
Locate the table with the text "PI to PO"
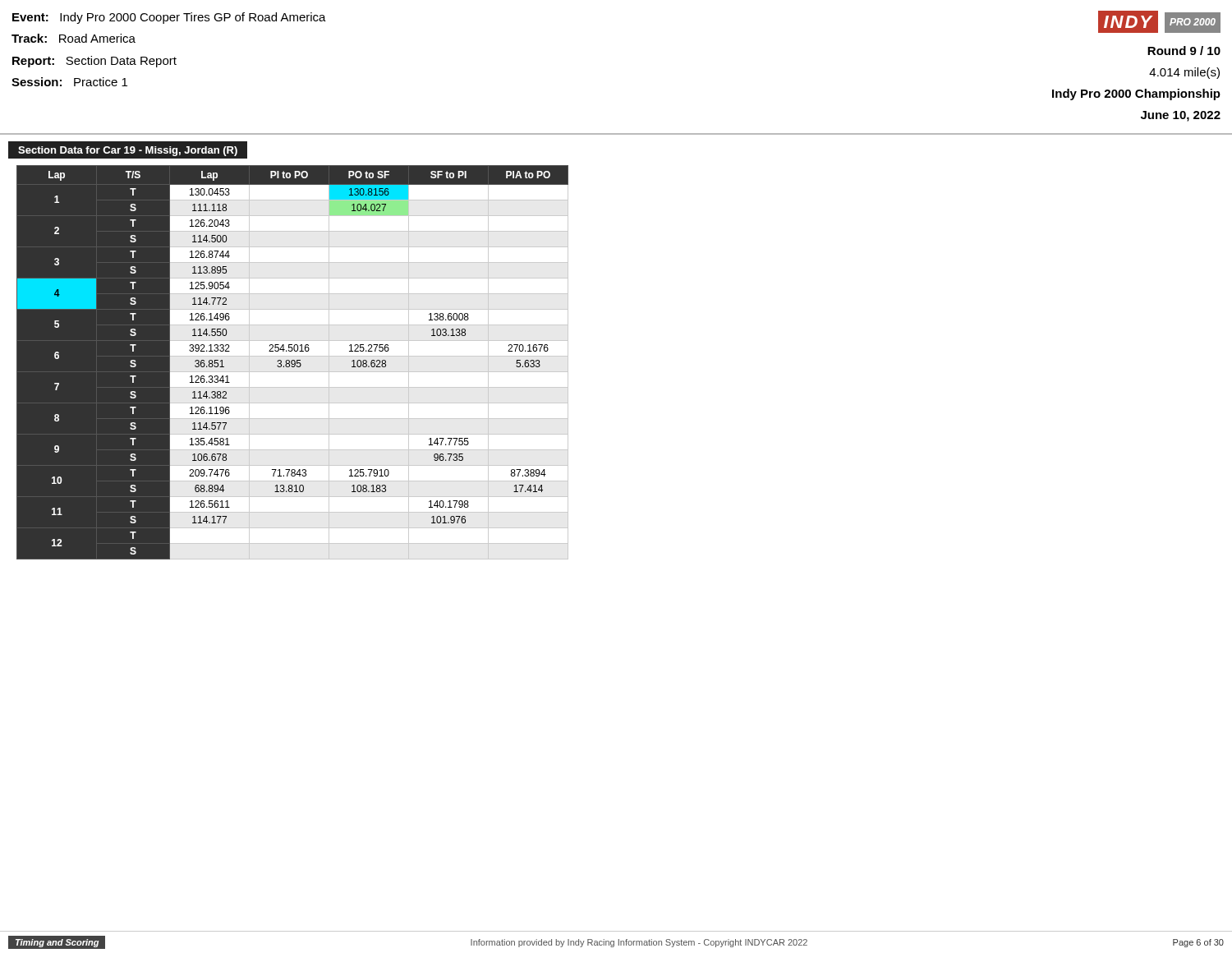(x=616, y=362)
